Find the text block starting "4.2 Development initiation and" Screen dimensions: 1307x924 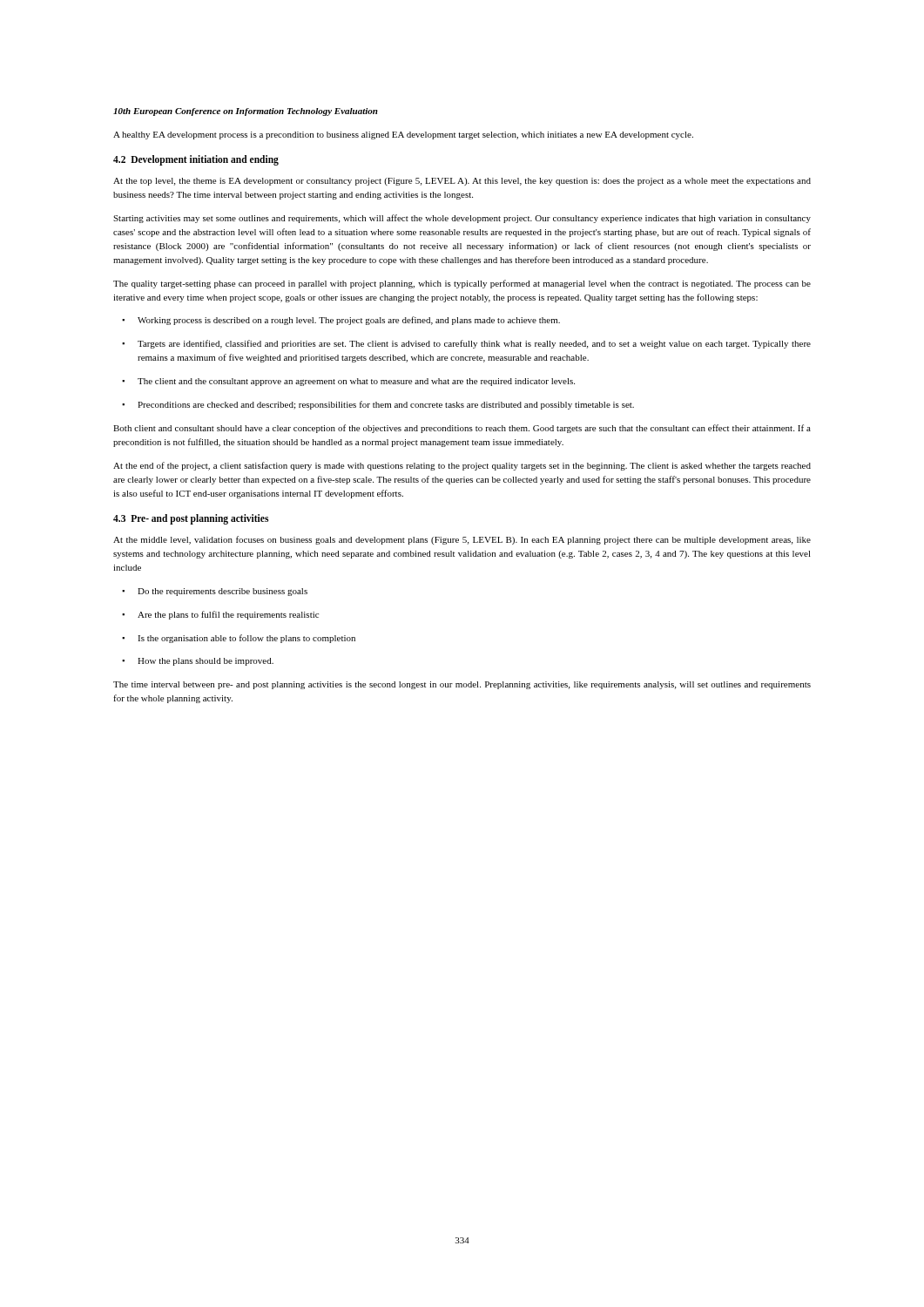click(x=196, y=160)
